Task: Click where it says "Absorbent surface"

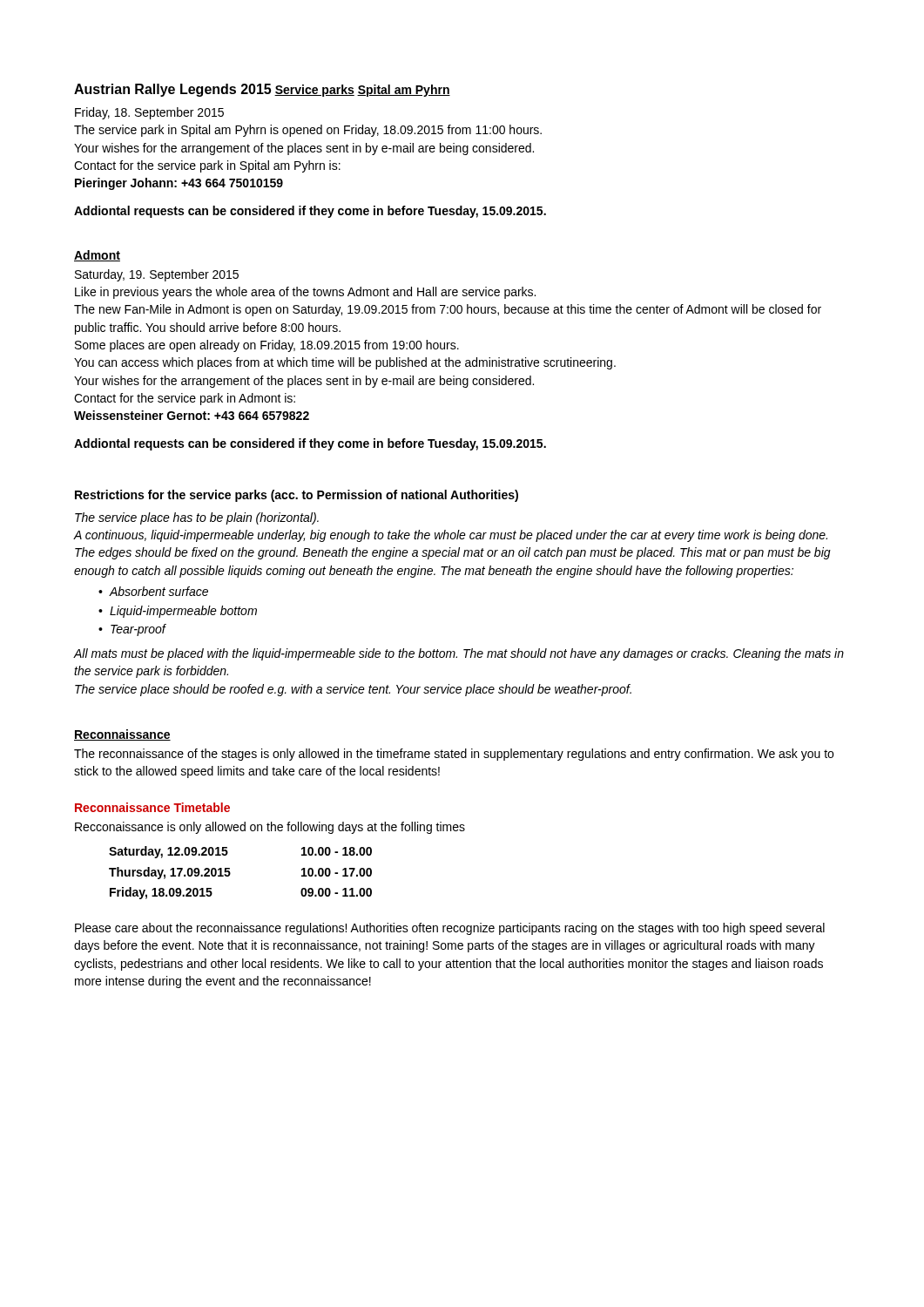Action: [x=159, y=592]
